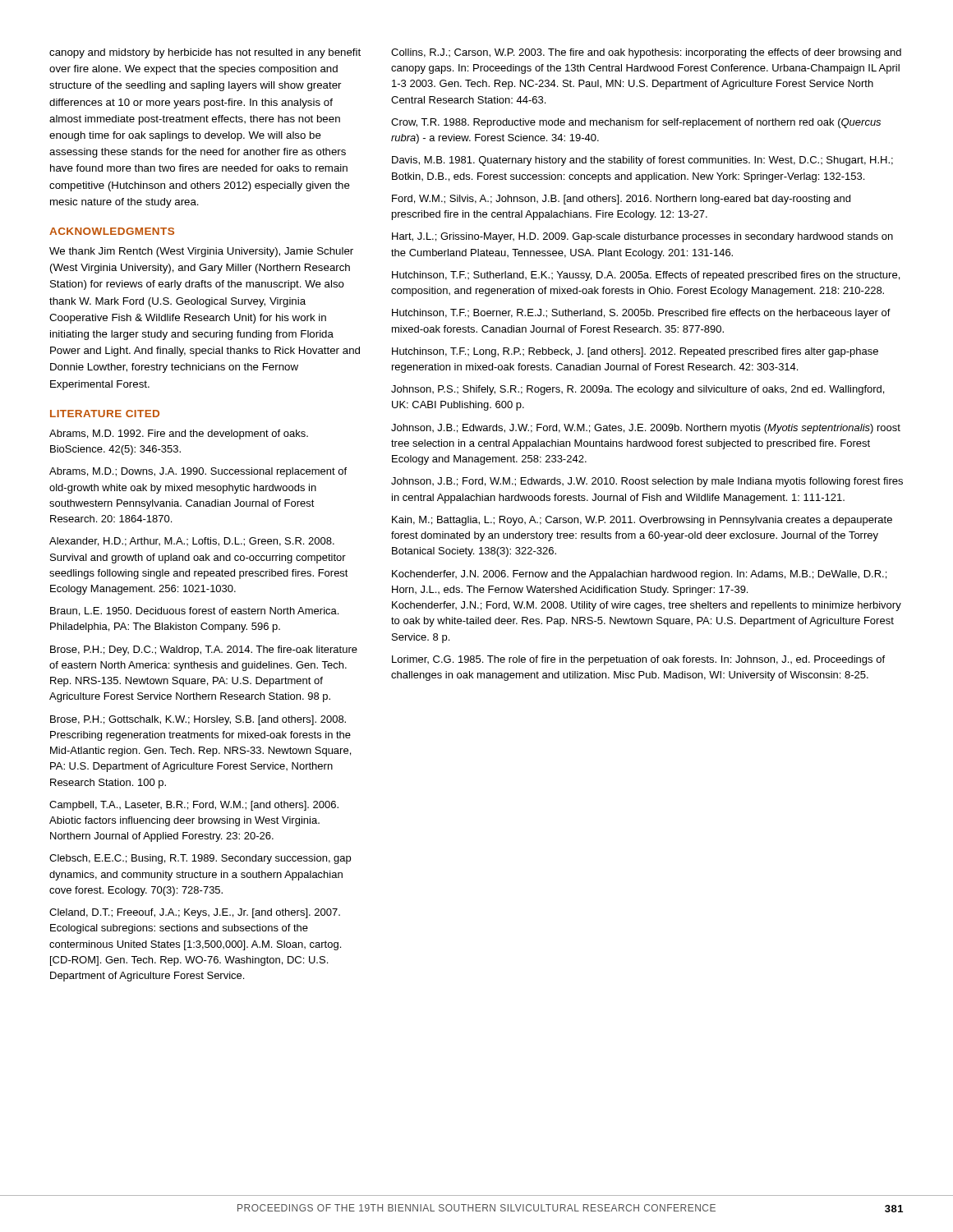The height and width of the screenshot is (1232, 953).
Task: Click on the text starting "Johnson, P.S.; Shifely, S.R.; Rogers, R."
Action: (x=638, y=397)
